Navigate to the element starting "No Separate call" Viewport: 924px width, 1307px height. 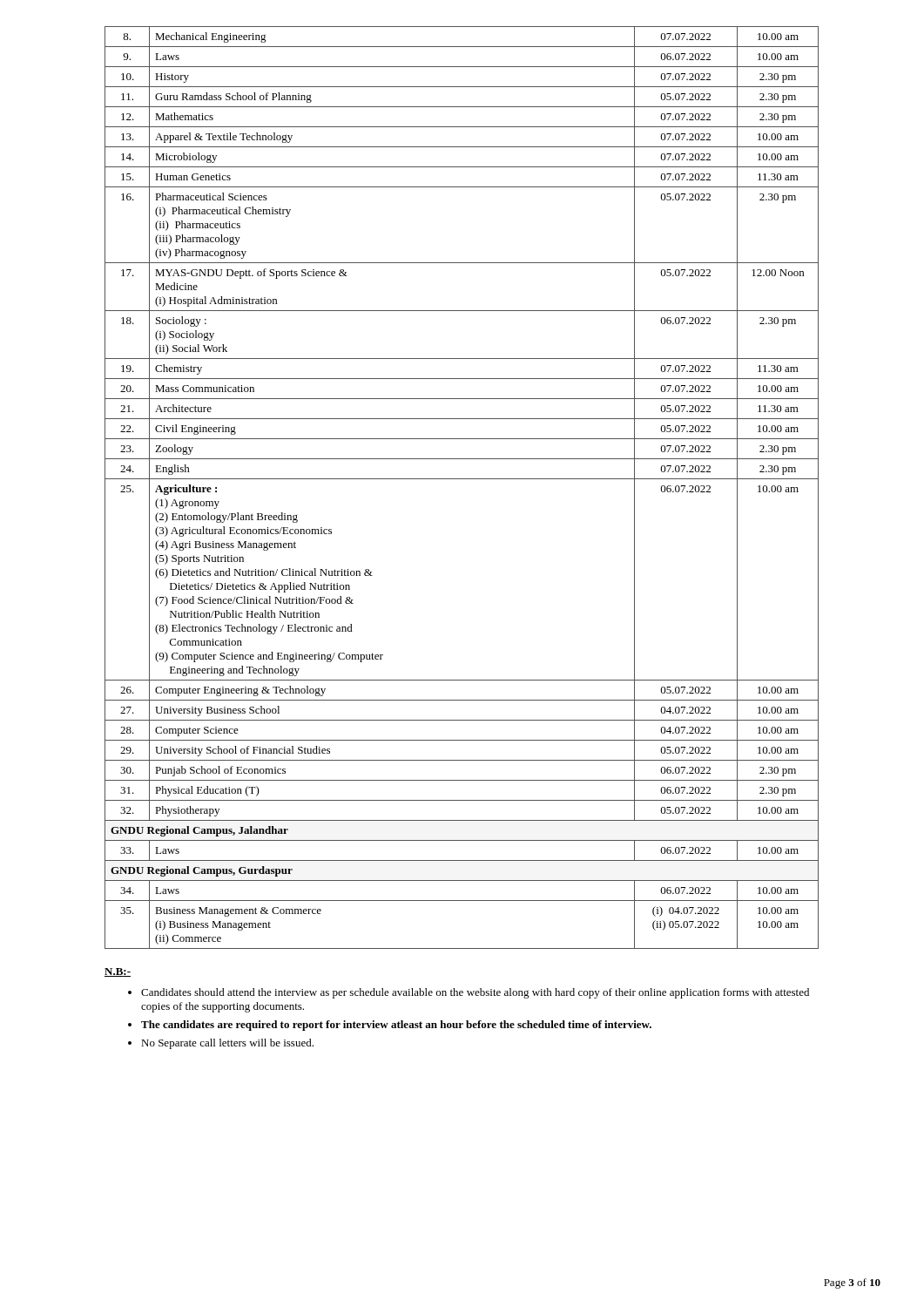(x=228, y=1043)
